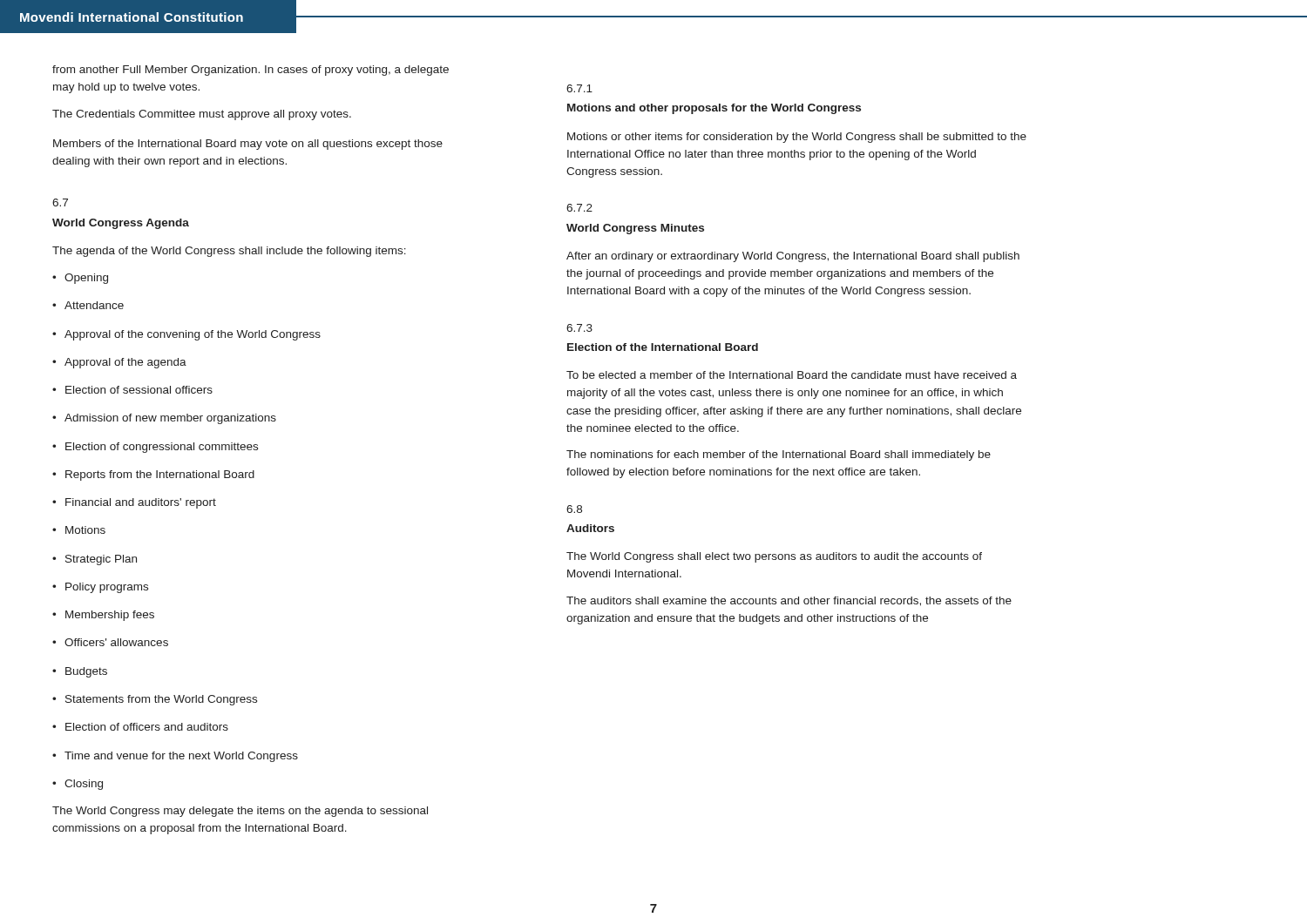Locate the block of text that opens with "After an ordinary or extraordinary World"
The height and width of the screenshot is (924, 1307).
click(797, 274)
